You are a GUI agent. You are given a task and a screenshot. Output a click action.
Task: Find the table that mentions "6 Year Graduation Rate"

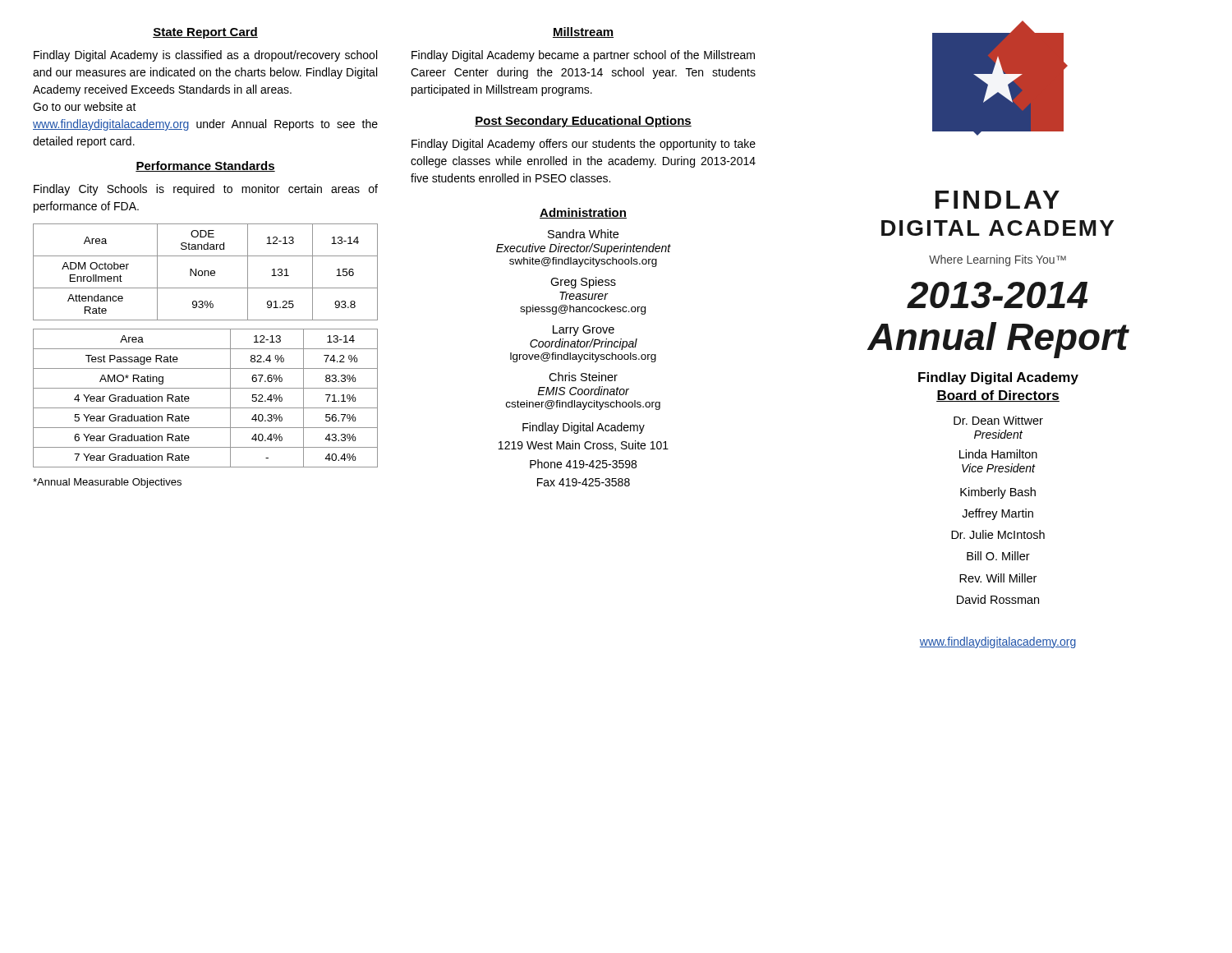205,398
